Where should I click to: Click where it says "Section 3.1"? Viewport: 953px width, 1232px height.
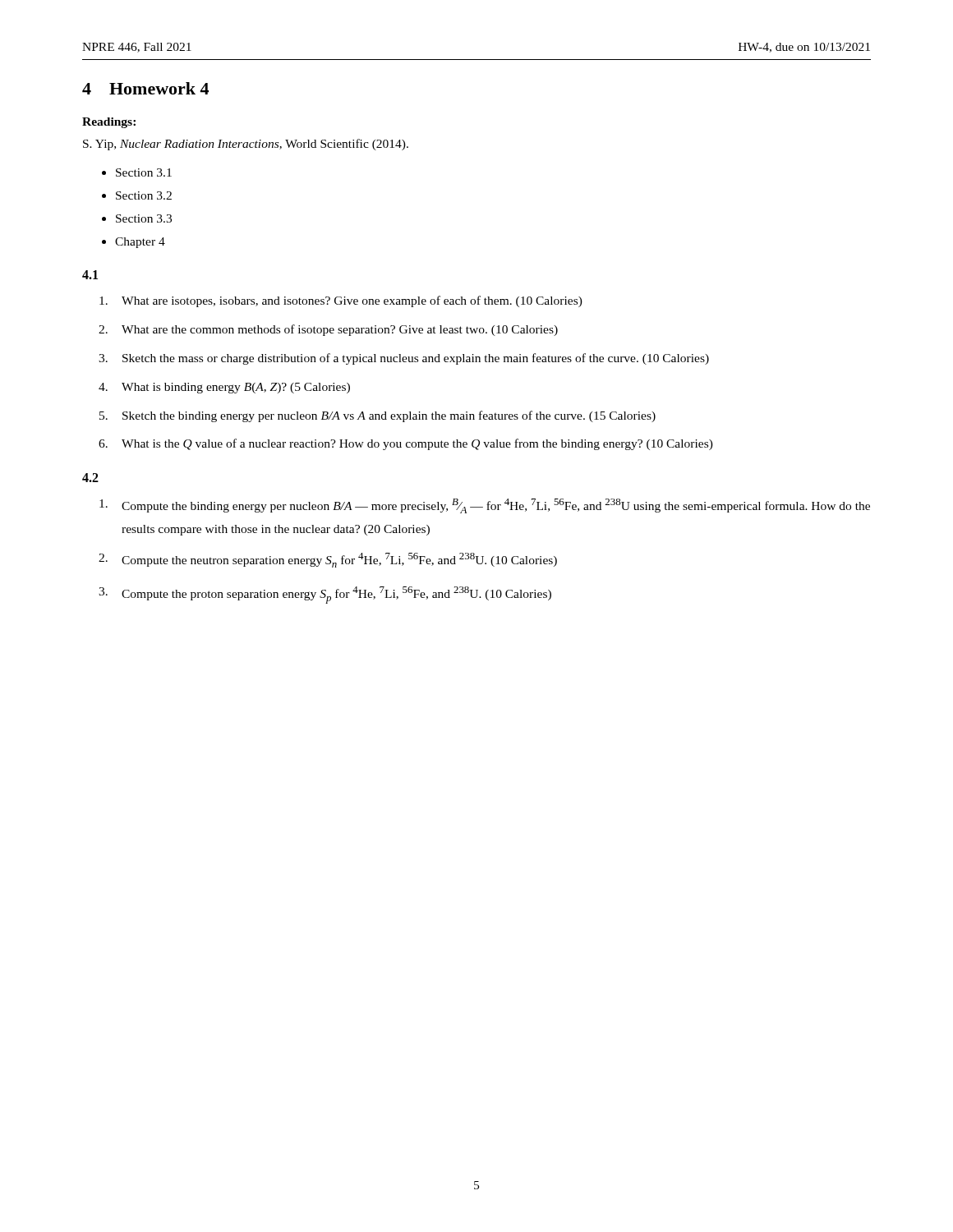point(144,172)
